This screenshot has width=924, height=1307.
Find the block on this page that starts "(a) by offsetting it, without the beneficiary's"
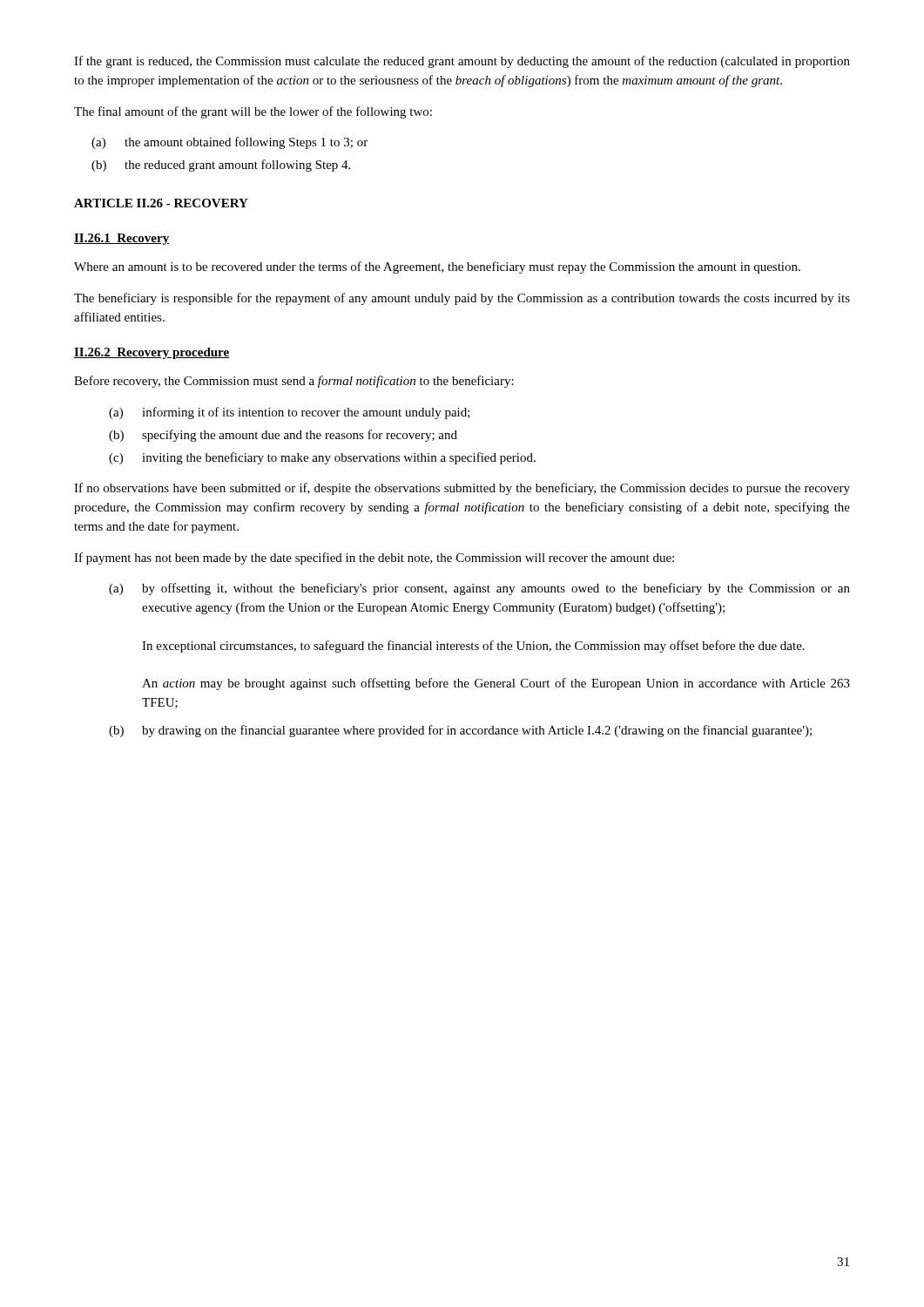pyautogui.click(x=471, y=646)
